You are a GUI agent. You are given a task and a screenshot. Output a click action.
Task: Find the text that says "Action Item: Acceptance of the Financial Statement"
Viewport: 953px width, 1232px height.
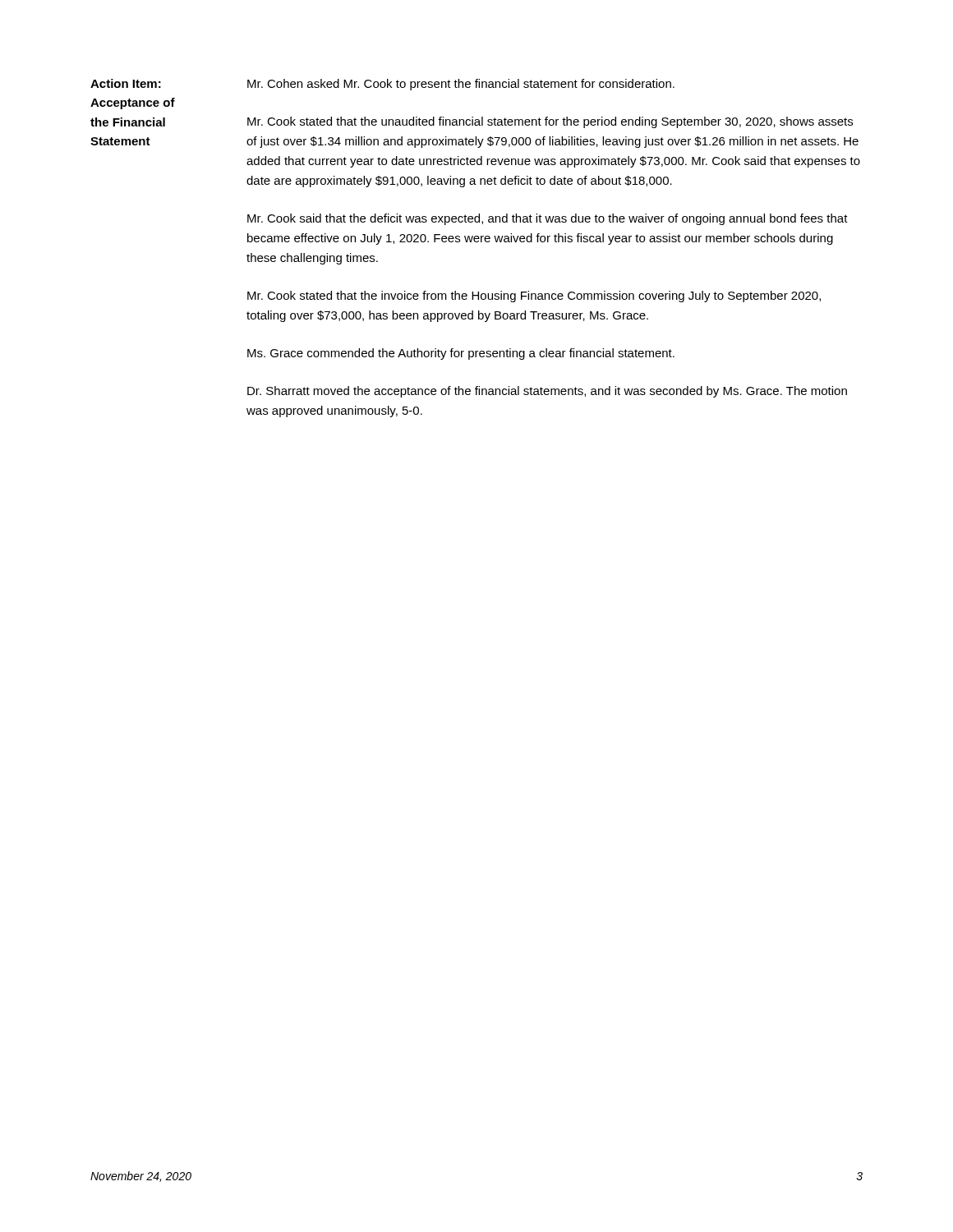pyautogui.click(x=132, y=112)
